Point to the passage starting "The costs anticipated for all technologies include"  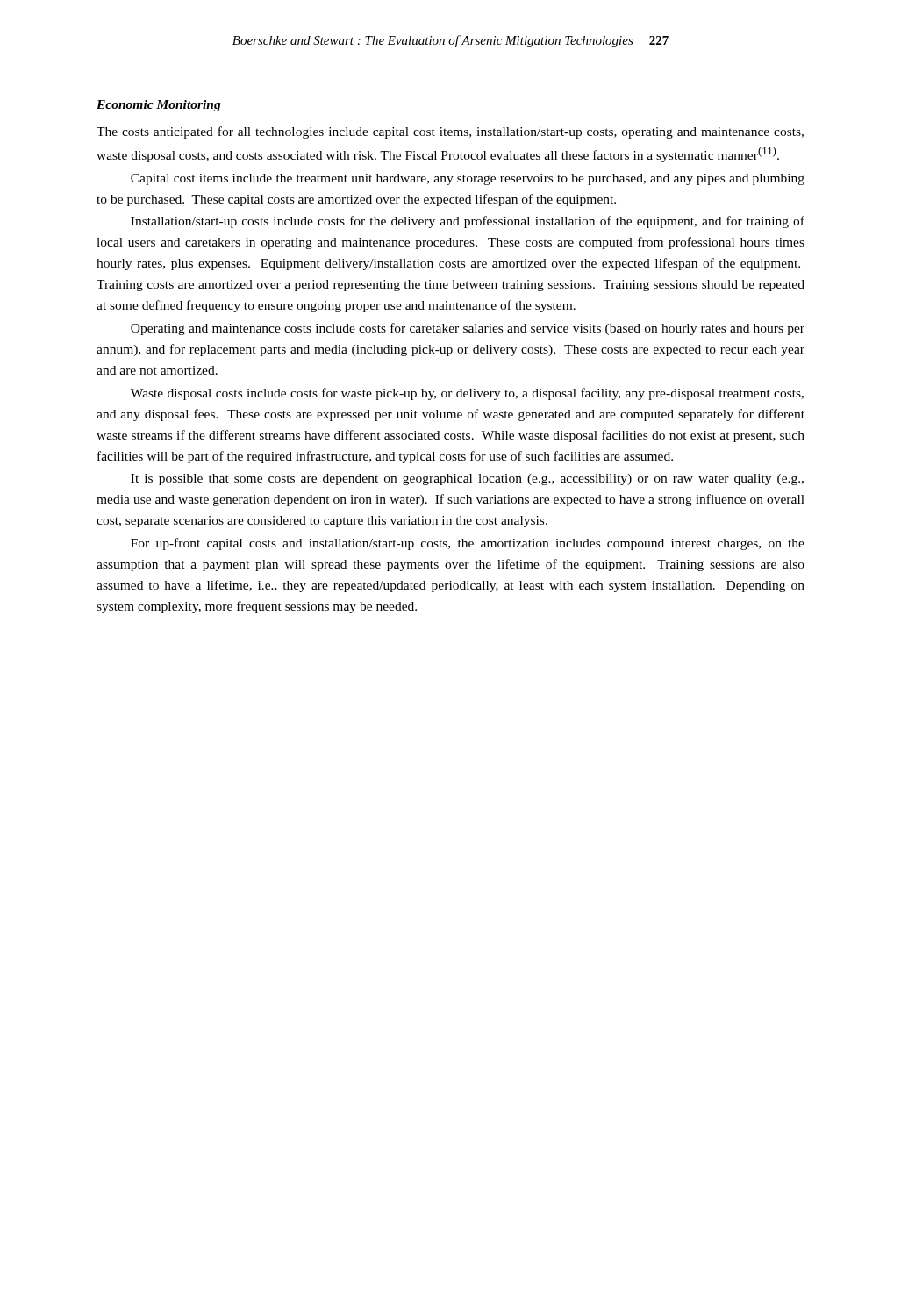[x=450, y=132]
